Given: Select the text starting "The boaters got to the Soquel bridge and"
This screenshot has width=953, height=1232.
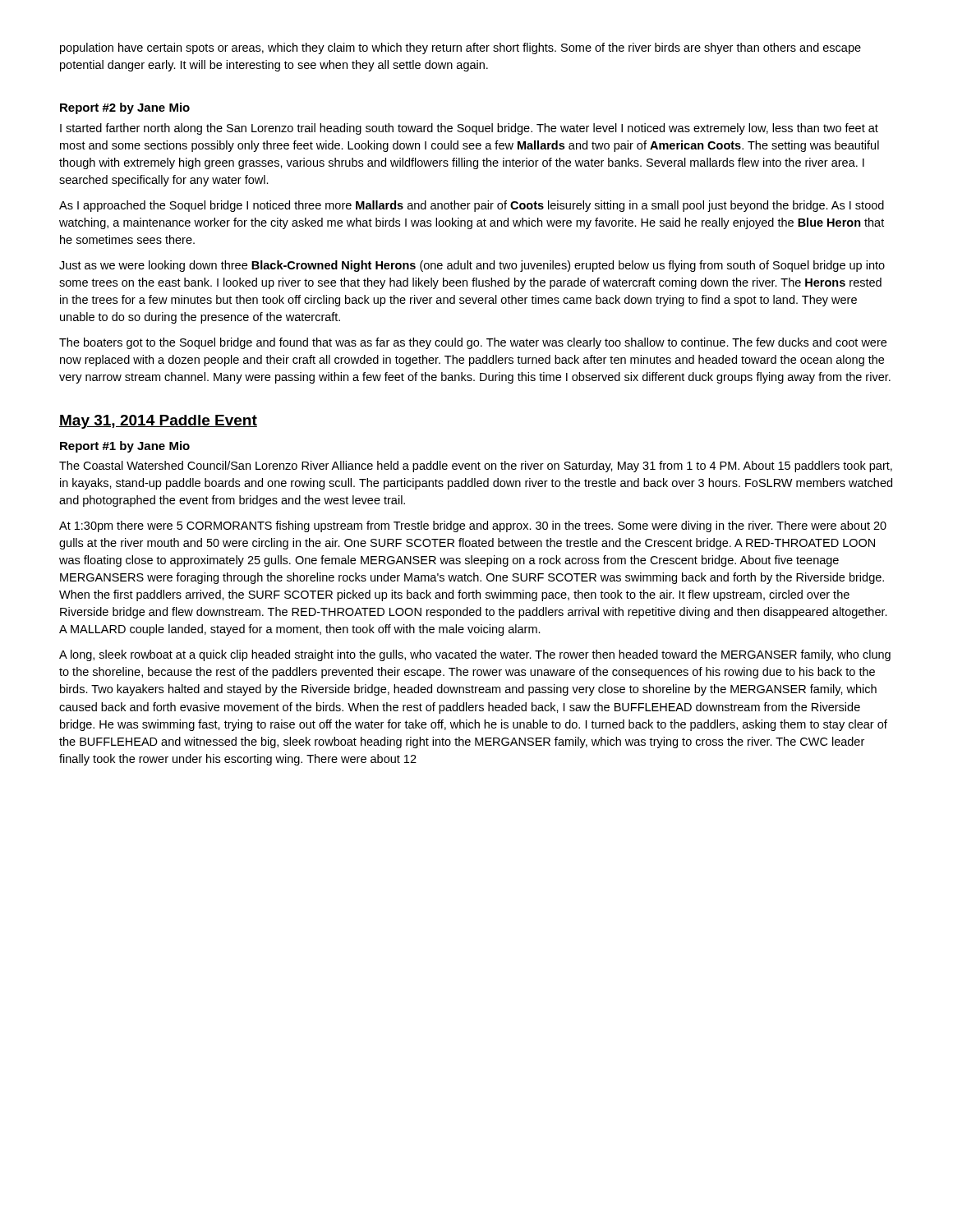Looking at the screenshot, I should (476, 360).
